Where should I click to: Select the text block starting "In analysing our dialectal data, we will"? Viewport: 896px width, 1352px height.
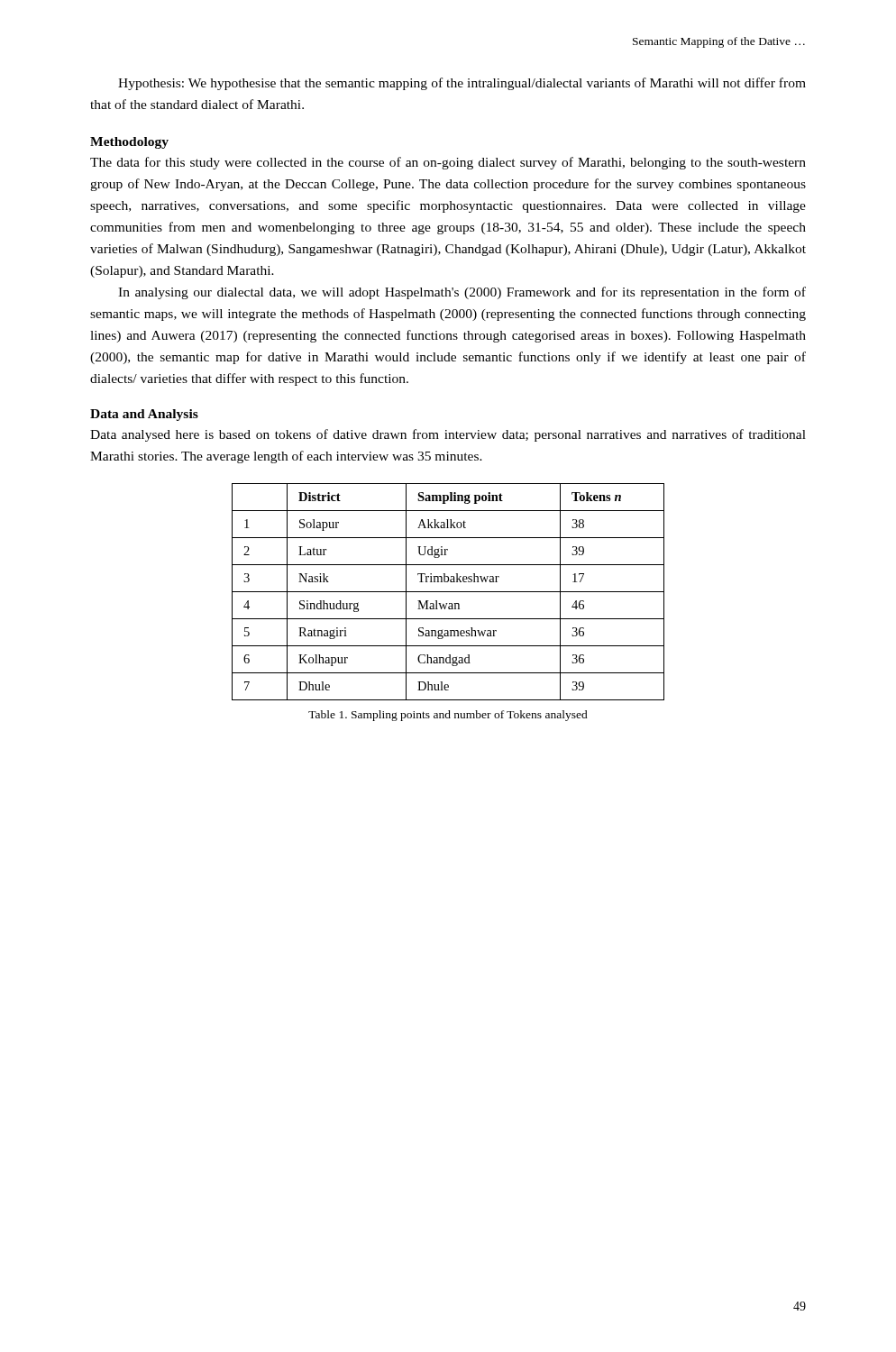click(x=448, y=335)
